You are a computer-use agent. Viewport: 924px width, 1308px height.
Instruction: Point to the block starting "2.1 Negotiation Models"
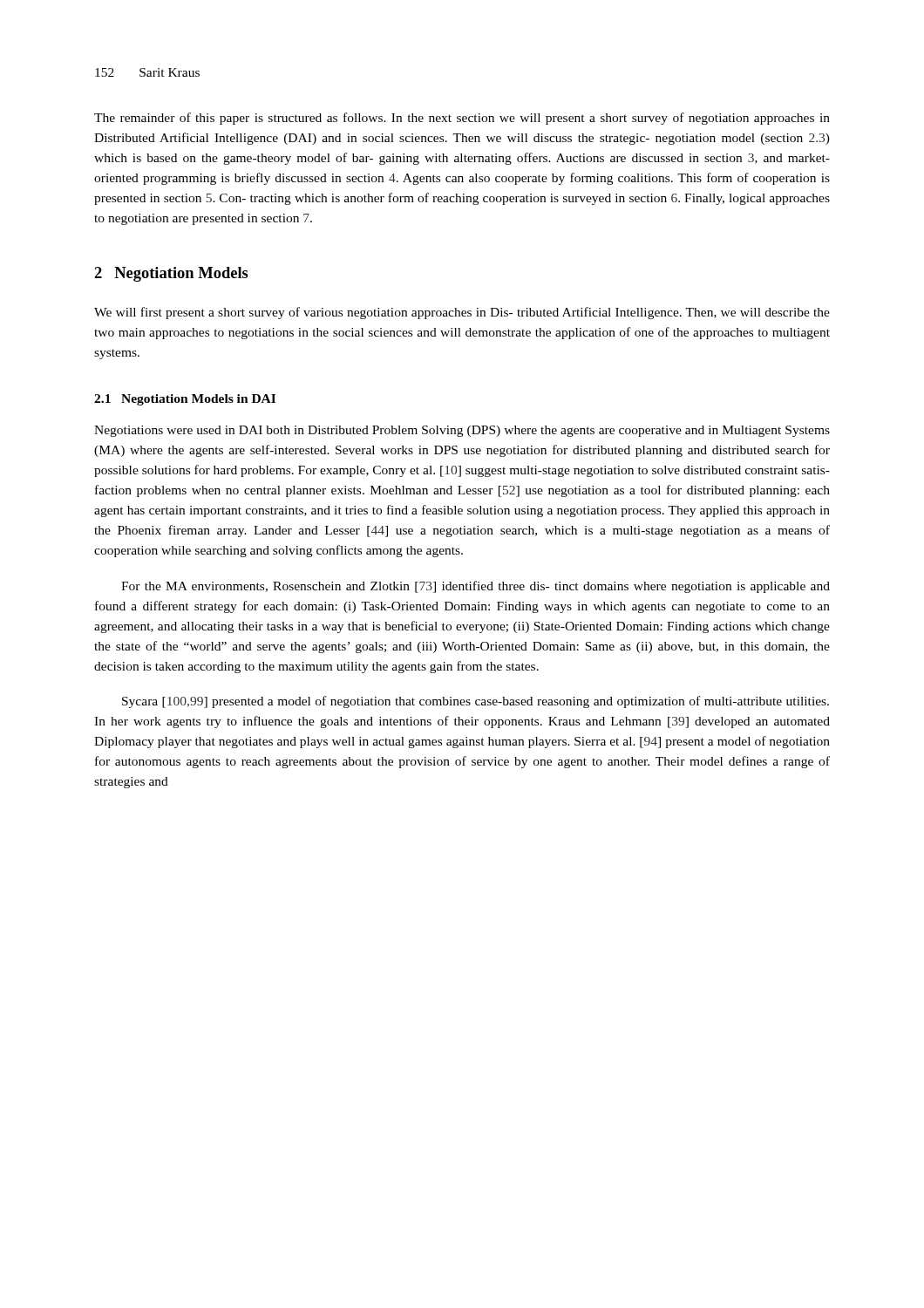[185, 398]
